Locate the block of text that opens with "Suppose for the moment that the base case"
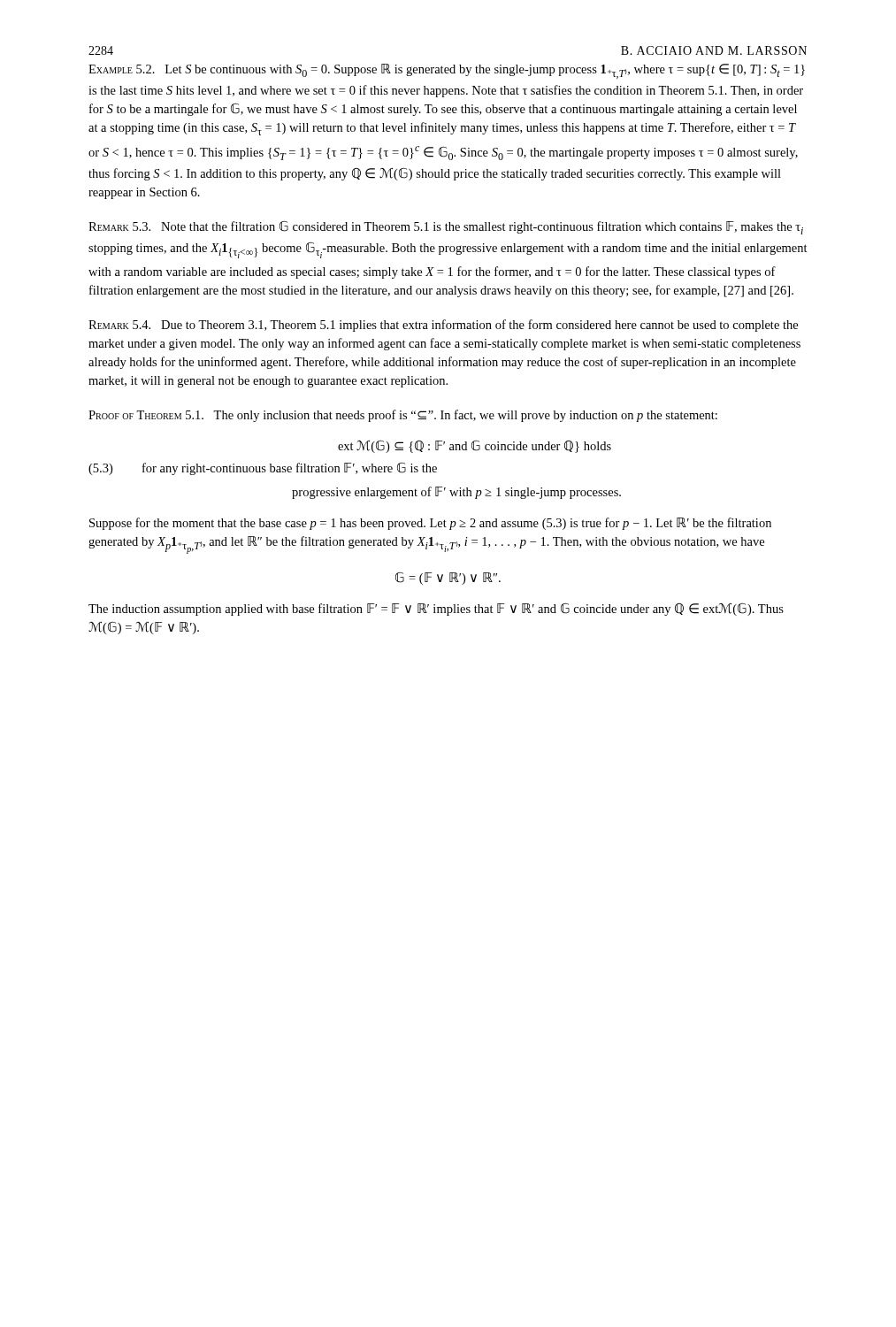The image size is (896, 1327). (x=448, y=535)
